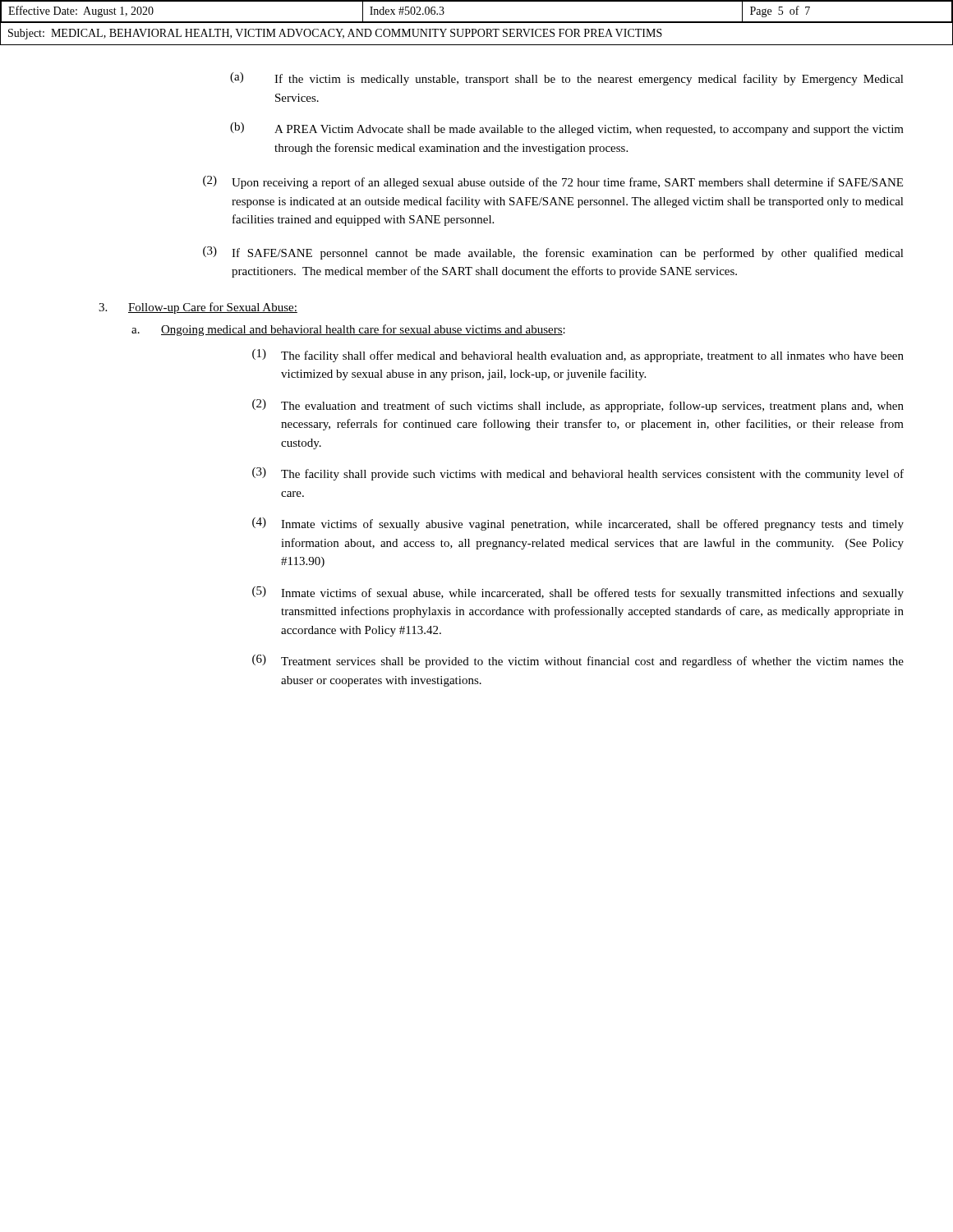Select the text starting "3. Follow-up Care for Sexual Abuse:"
The image size is (953, 1232).
tap(198, 307)
